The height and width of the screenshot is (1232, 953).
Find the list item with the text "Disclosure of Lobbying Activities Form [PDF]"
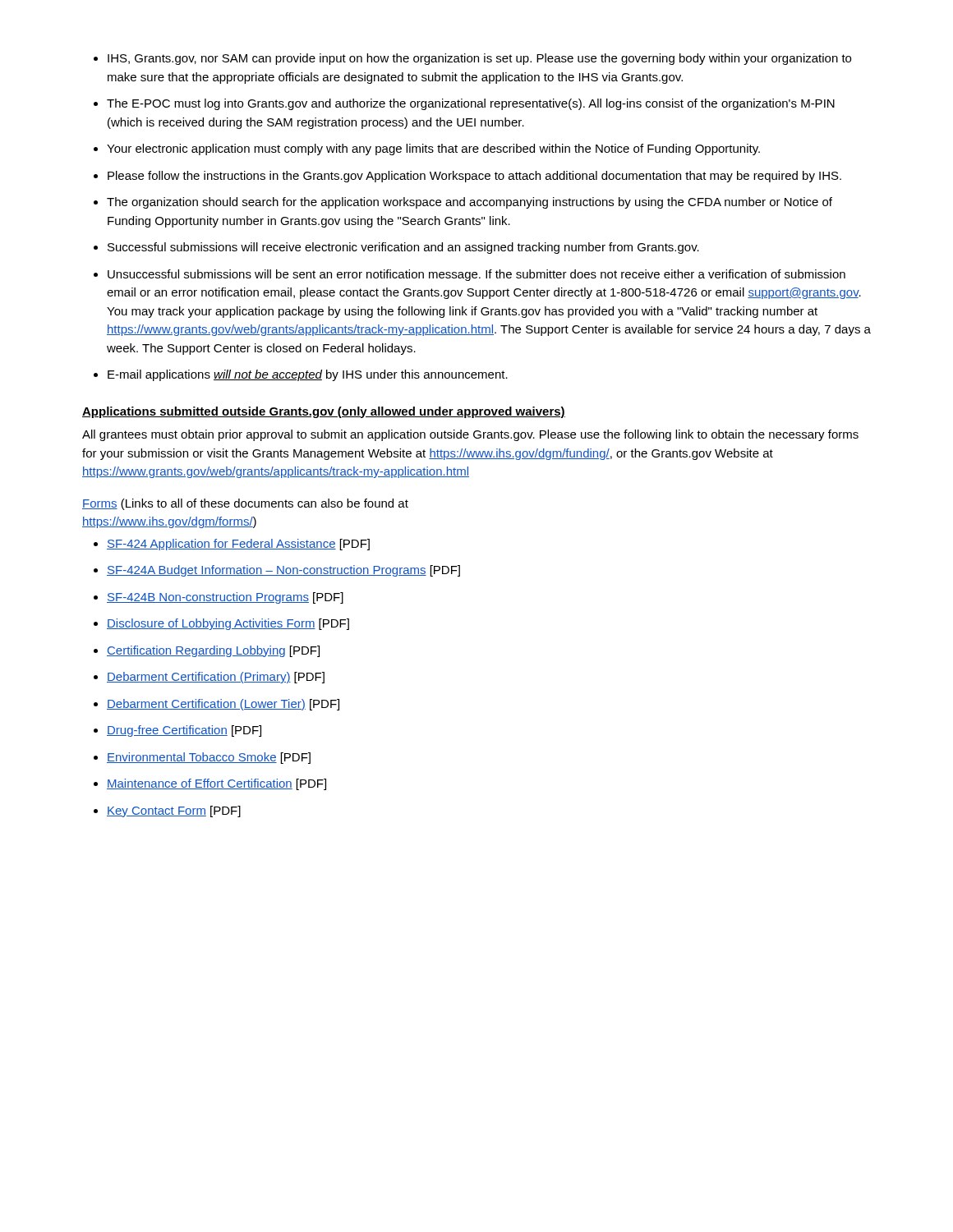point(228,624)
